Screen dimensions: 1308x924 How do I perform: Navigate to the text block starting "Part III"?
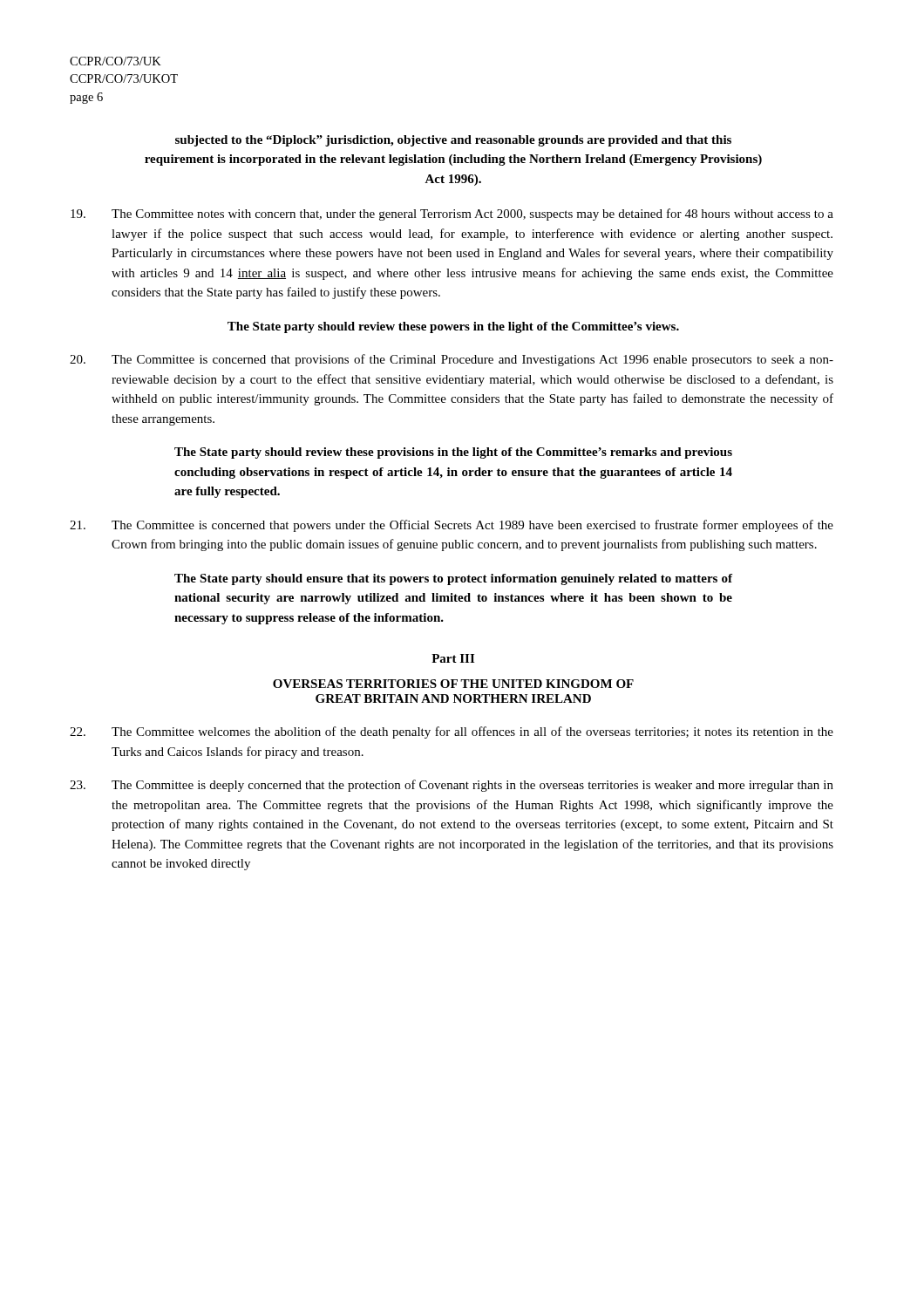453,659
